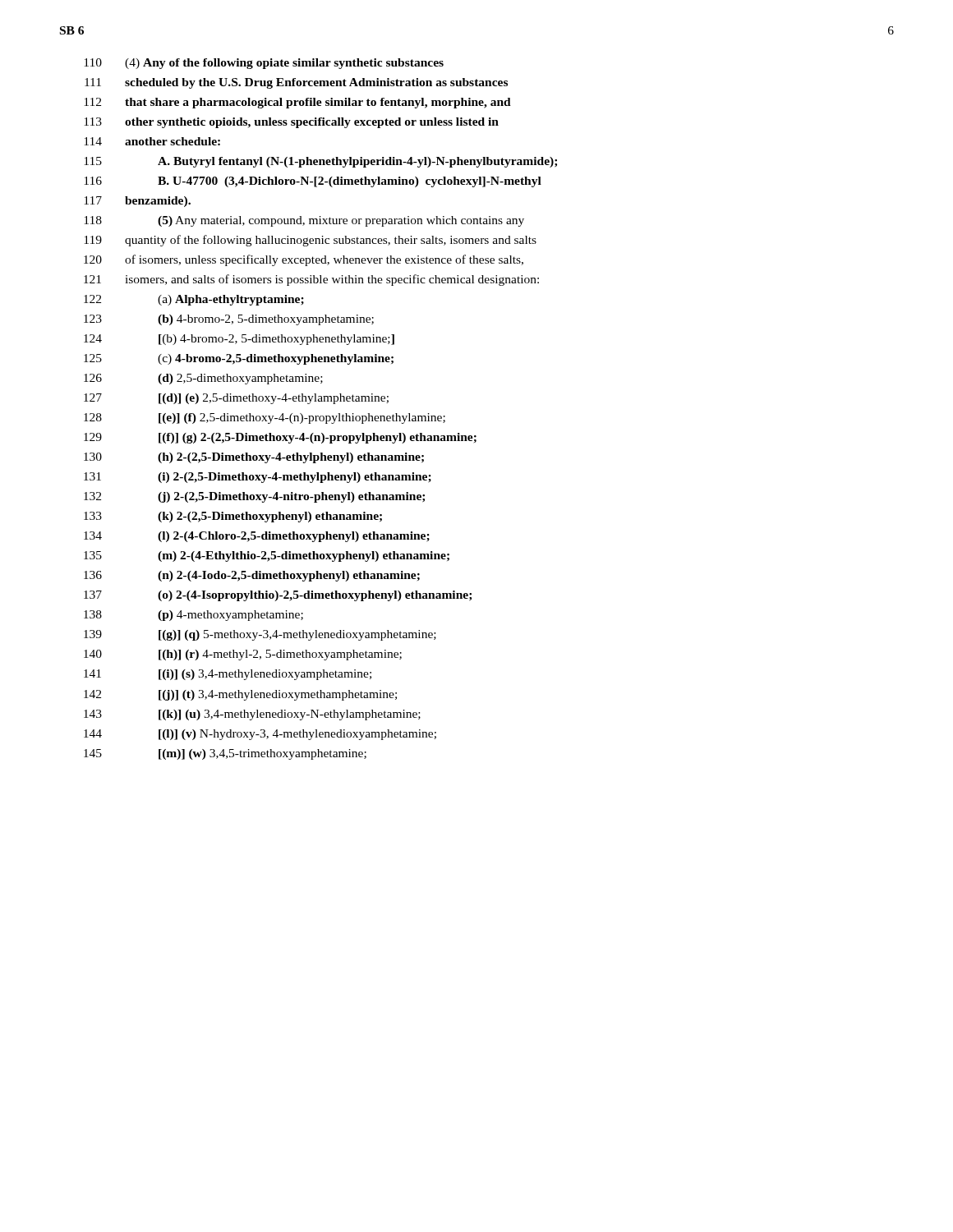The width and height of the screenshot is (953, 1232).
Task: Click on the list item that says "115 A. Butyryl"
Action: tap(476, 161)
